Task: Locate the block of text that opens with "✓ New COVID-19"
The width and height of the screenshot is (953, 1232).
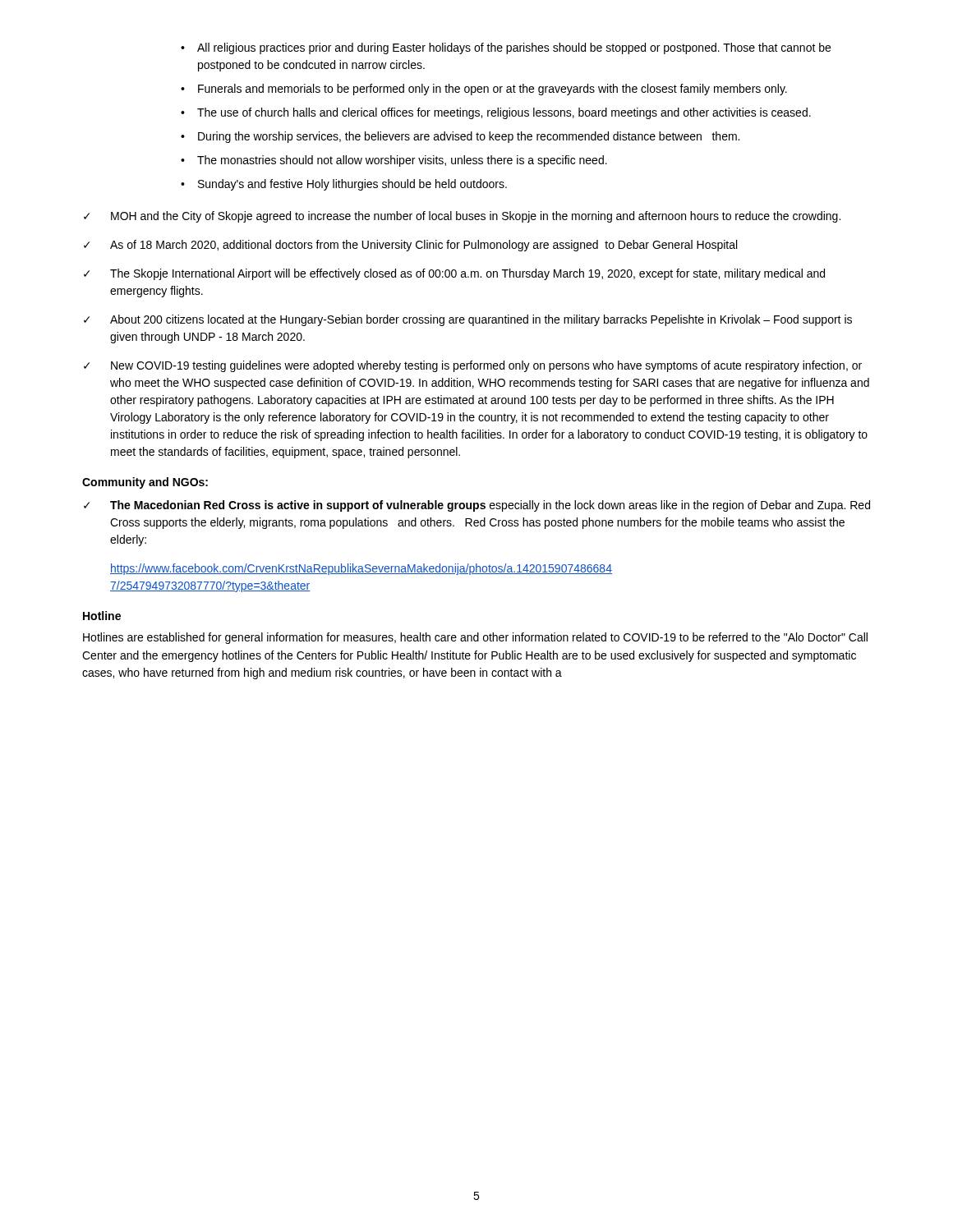Action: [x=476, y=409]
